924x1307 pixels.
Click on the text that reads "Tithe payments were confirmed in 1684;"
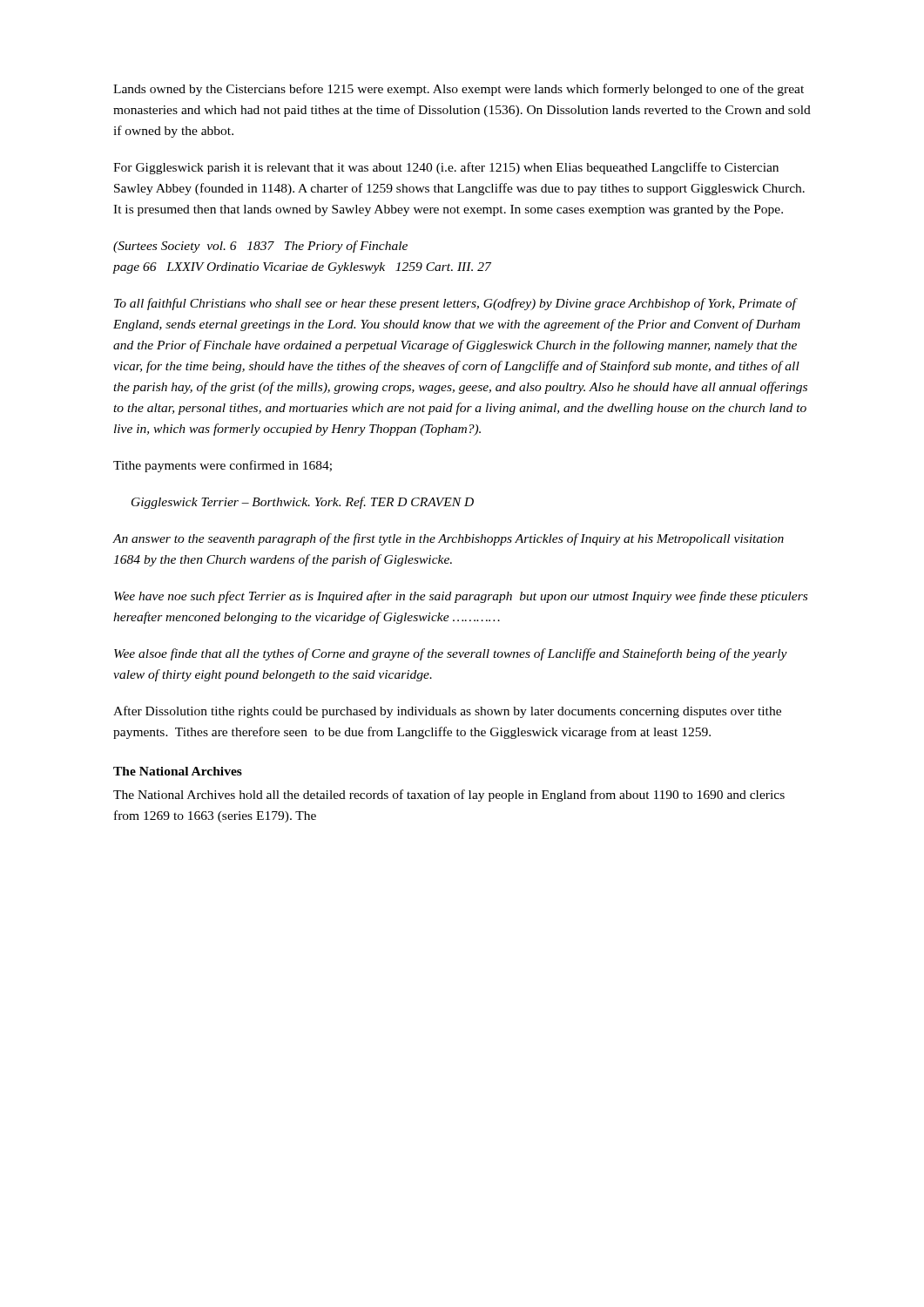[223, 465]
